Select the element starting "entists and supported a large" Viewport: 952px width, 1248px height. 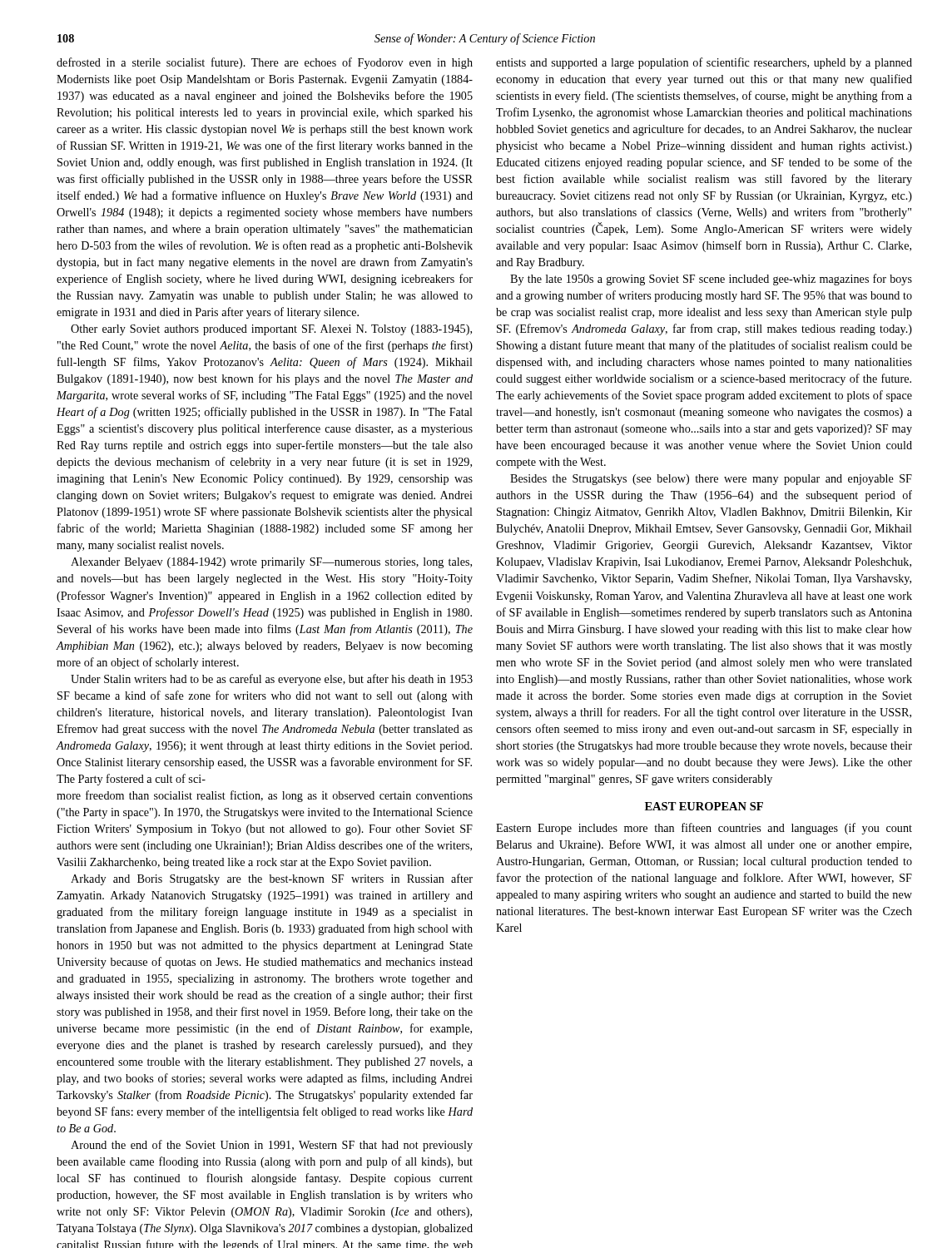(x=704, y=420)
